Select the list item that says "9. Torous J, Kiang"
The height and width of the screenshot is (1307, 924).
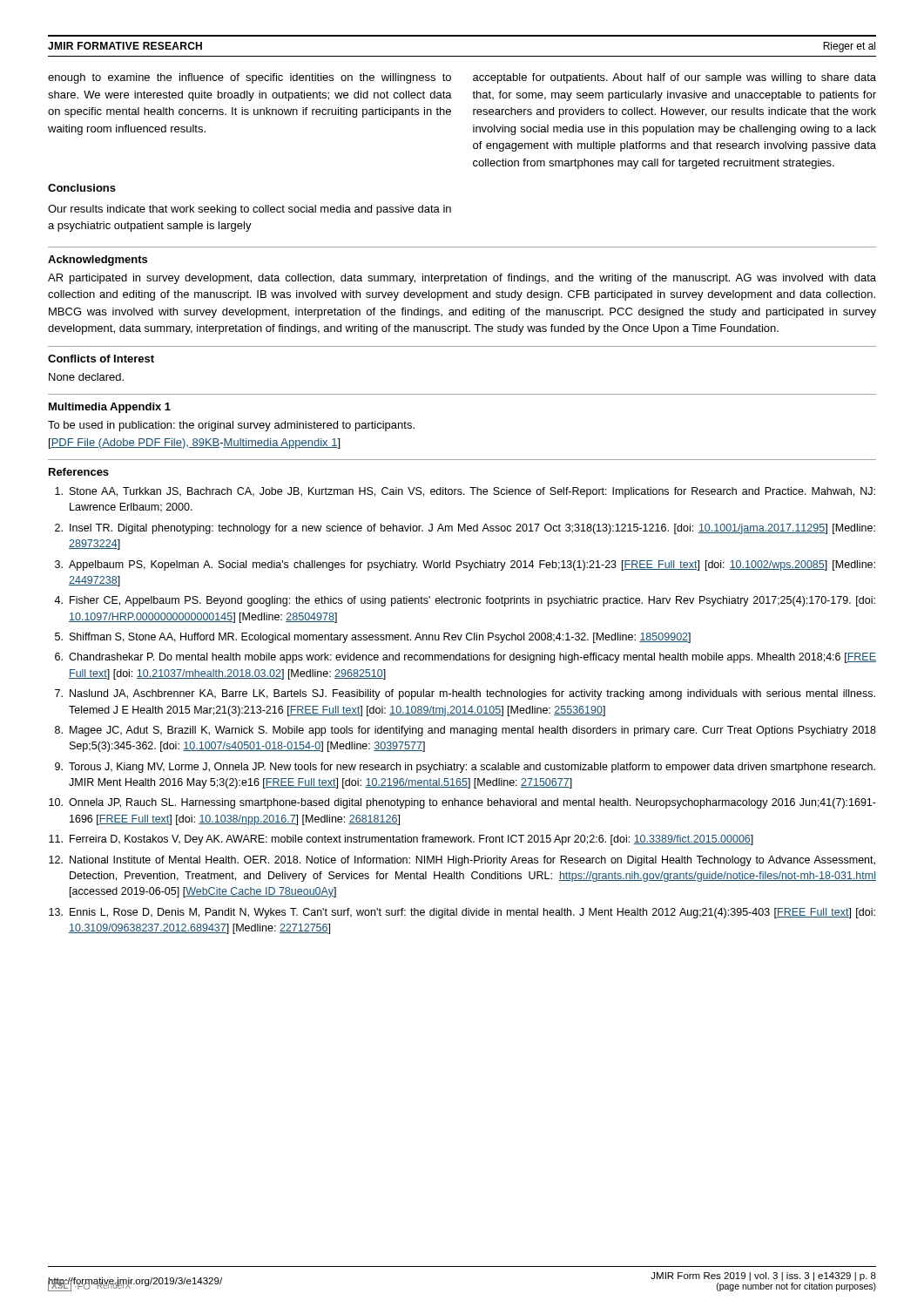tap(462, 775)
